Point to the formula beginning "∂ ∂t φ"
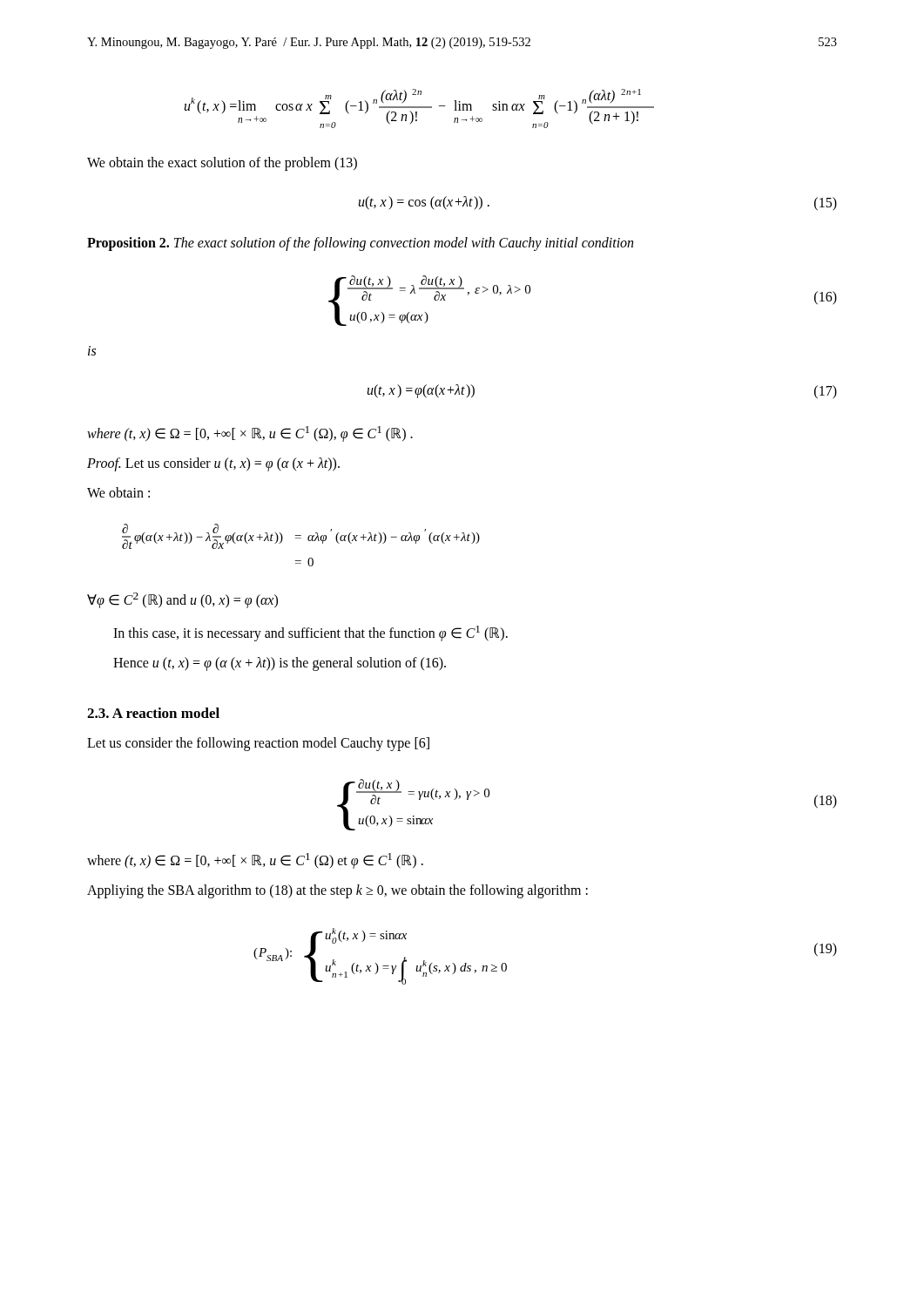924x1307 pixels. pos(479,543)
